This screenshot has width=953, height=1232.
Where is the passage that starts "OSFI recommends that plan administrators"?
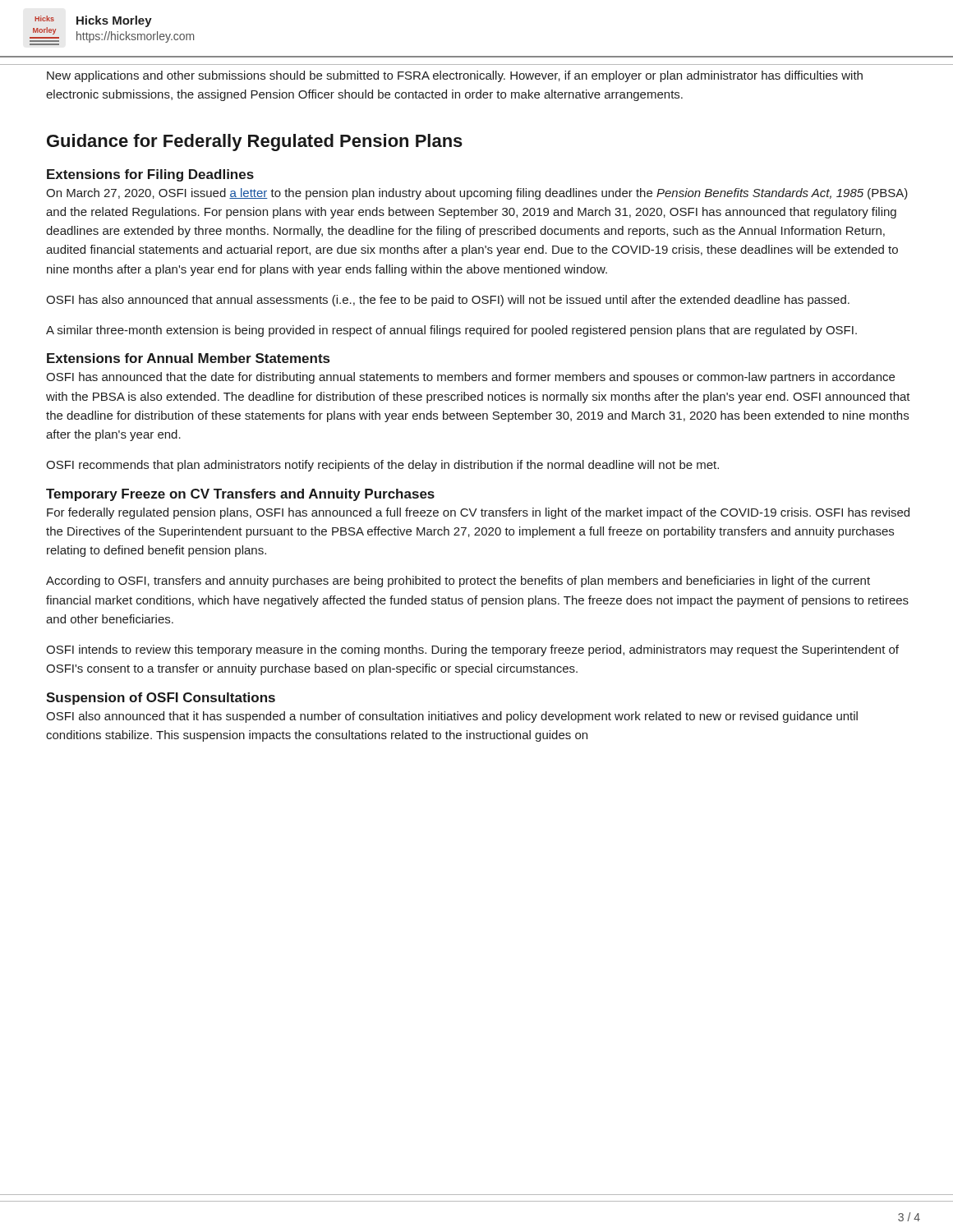(383, 465)
